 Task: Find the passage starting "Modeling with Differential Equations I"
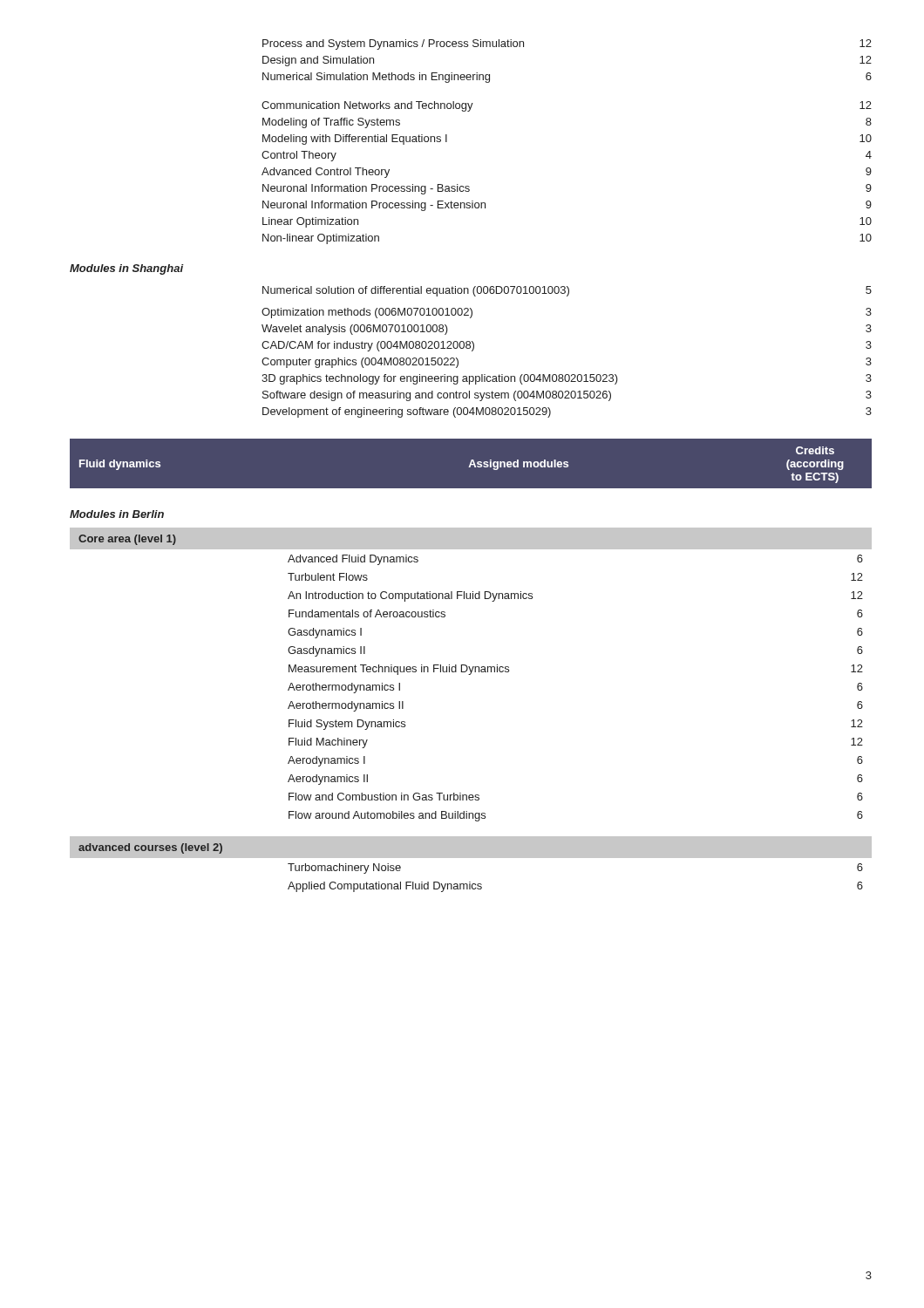click(x=349, y=139)
